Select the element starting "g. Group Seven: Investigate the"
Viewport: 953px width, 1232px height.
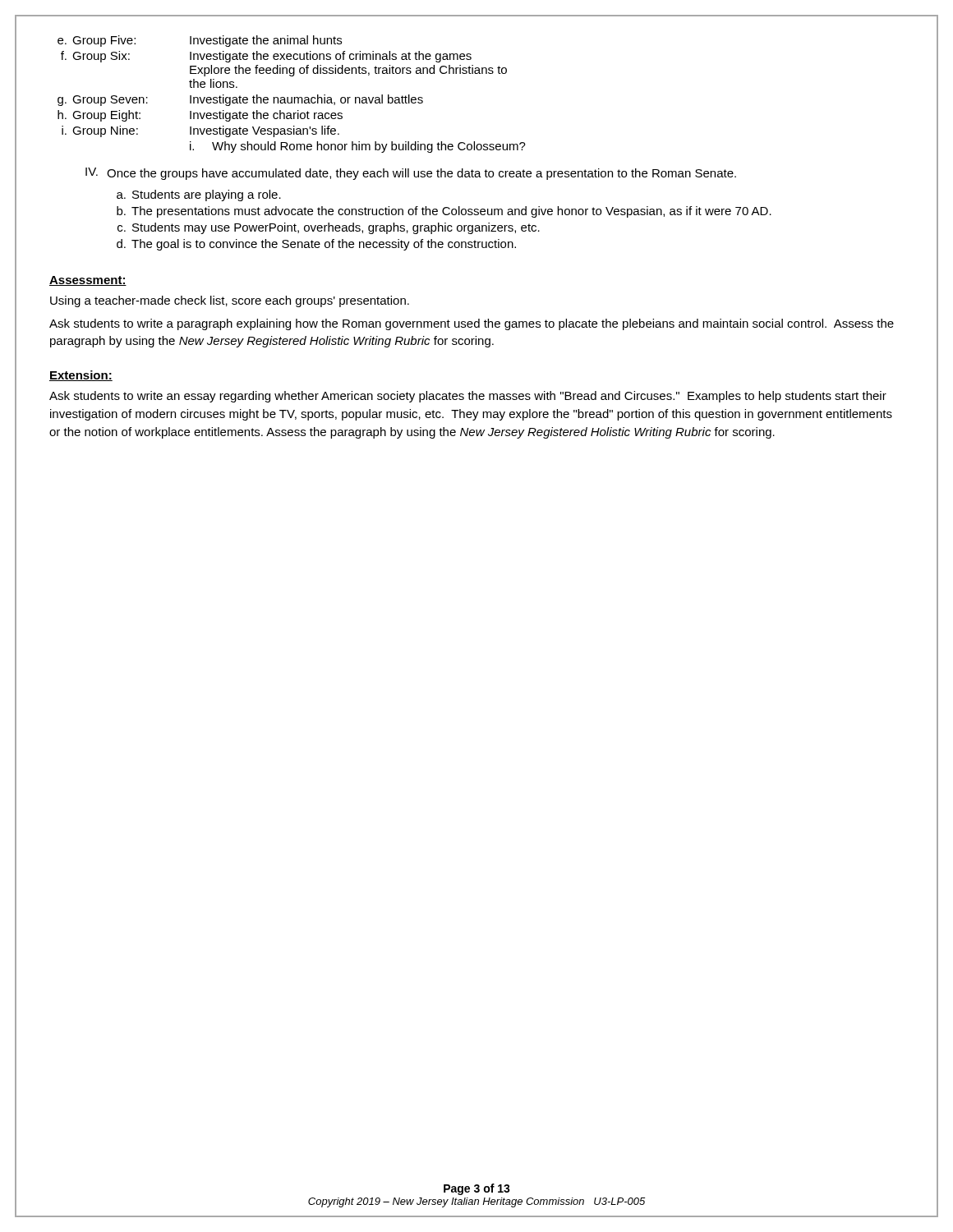(x=240, y=100)
